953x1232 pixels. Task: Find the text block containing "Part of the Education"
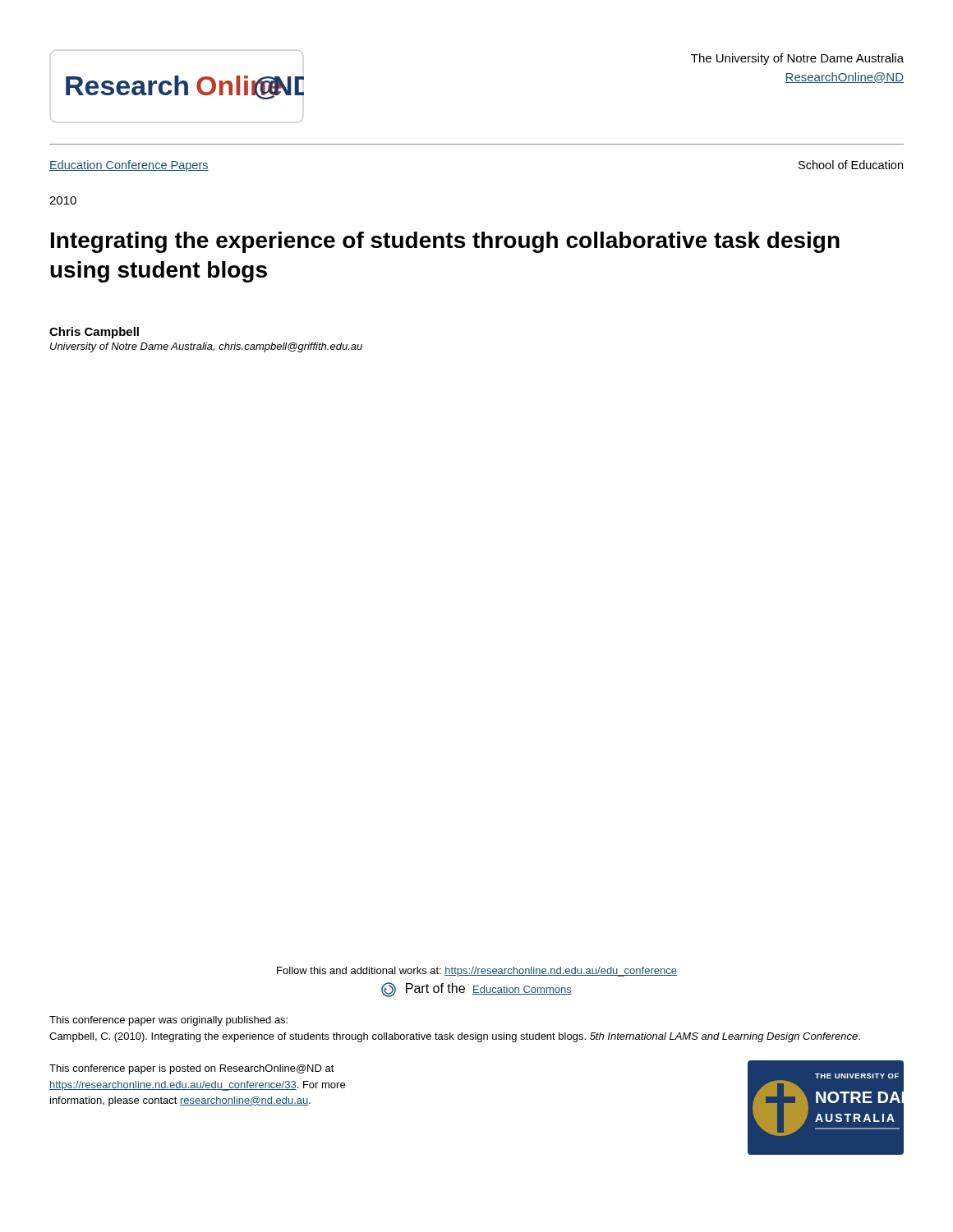(x=476, y=989)
